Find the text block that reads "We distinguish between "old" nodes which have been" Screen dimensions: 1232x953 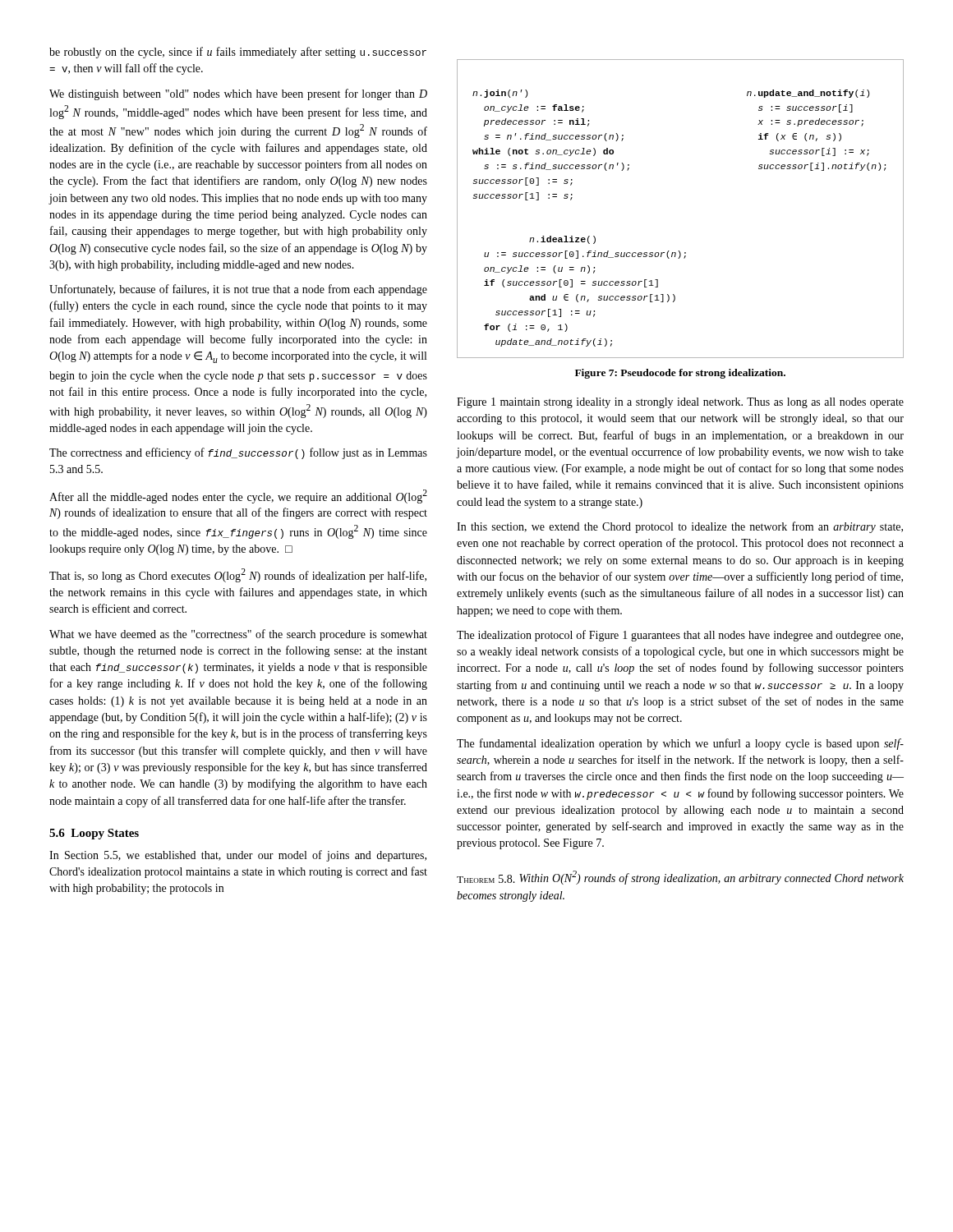[238, 180]
